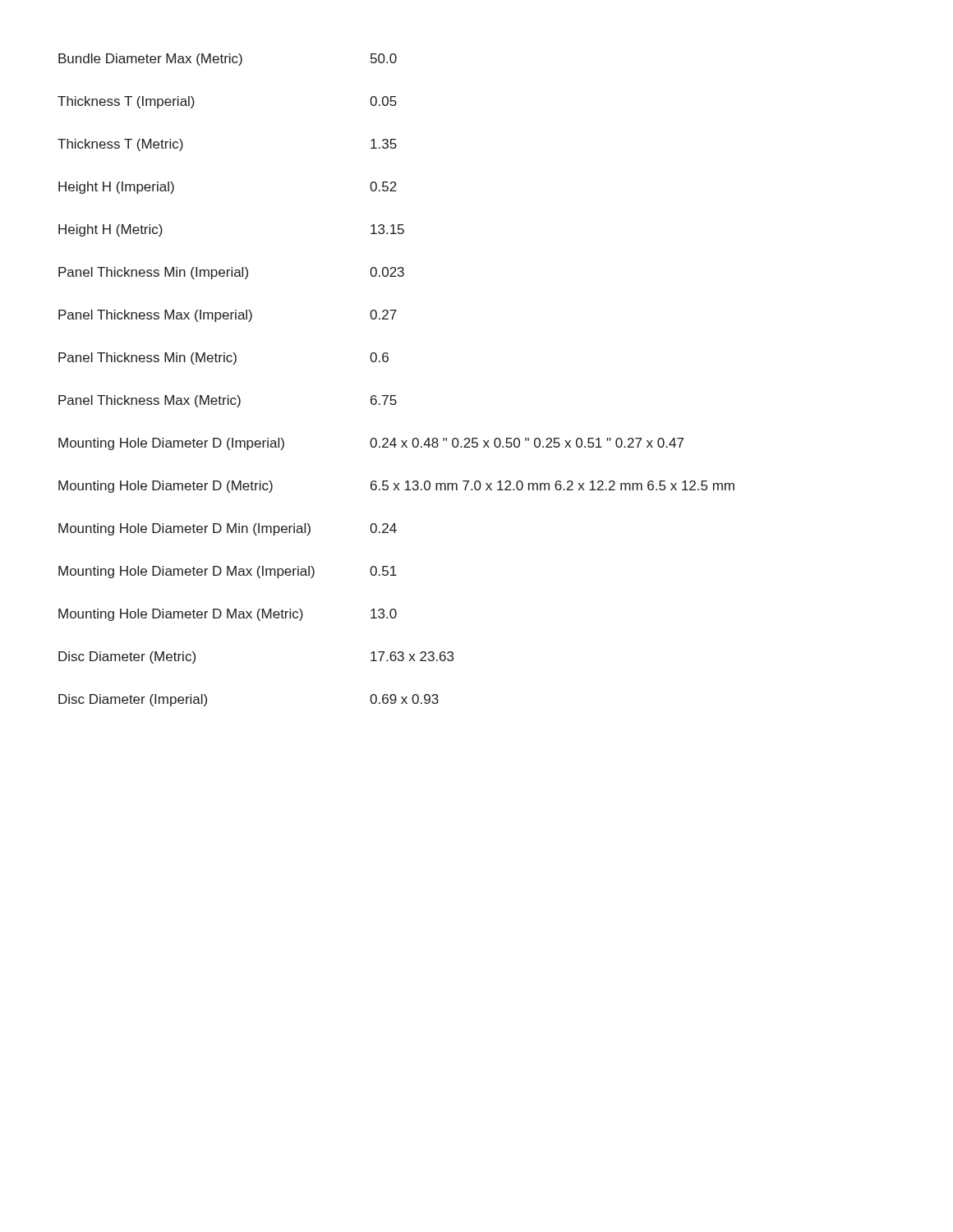Select the list item that reads "Disc Diameter (Imperial) 0.69 x 0.93"
The image size is (953, 1232).
coord(134,700)
